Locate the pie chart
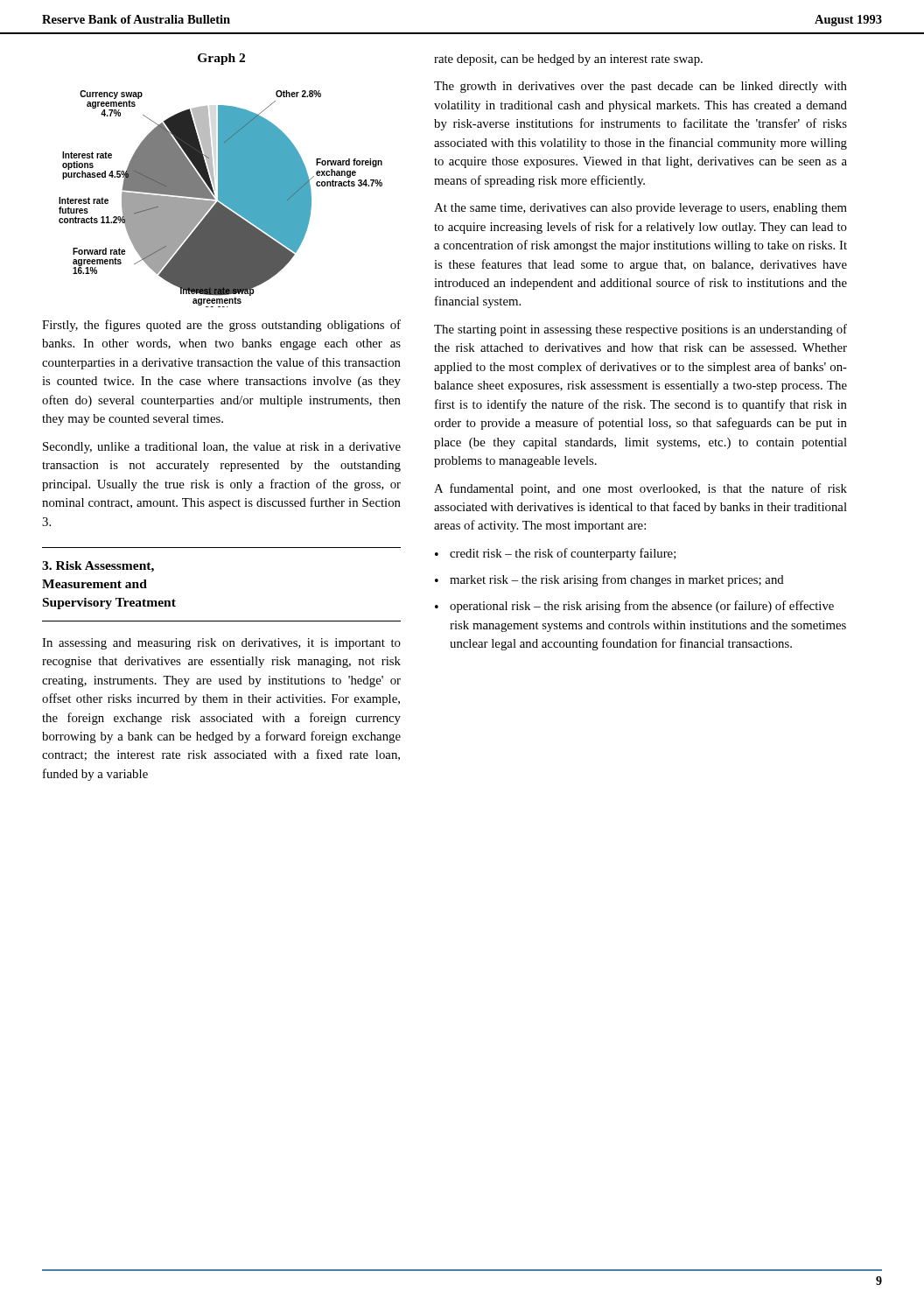The height and width of the screenshot is (1313, 924). click(x=221, y=189)
